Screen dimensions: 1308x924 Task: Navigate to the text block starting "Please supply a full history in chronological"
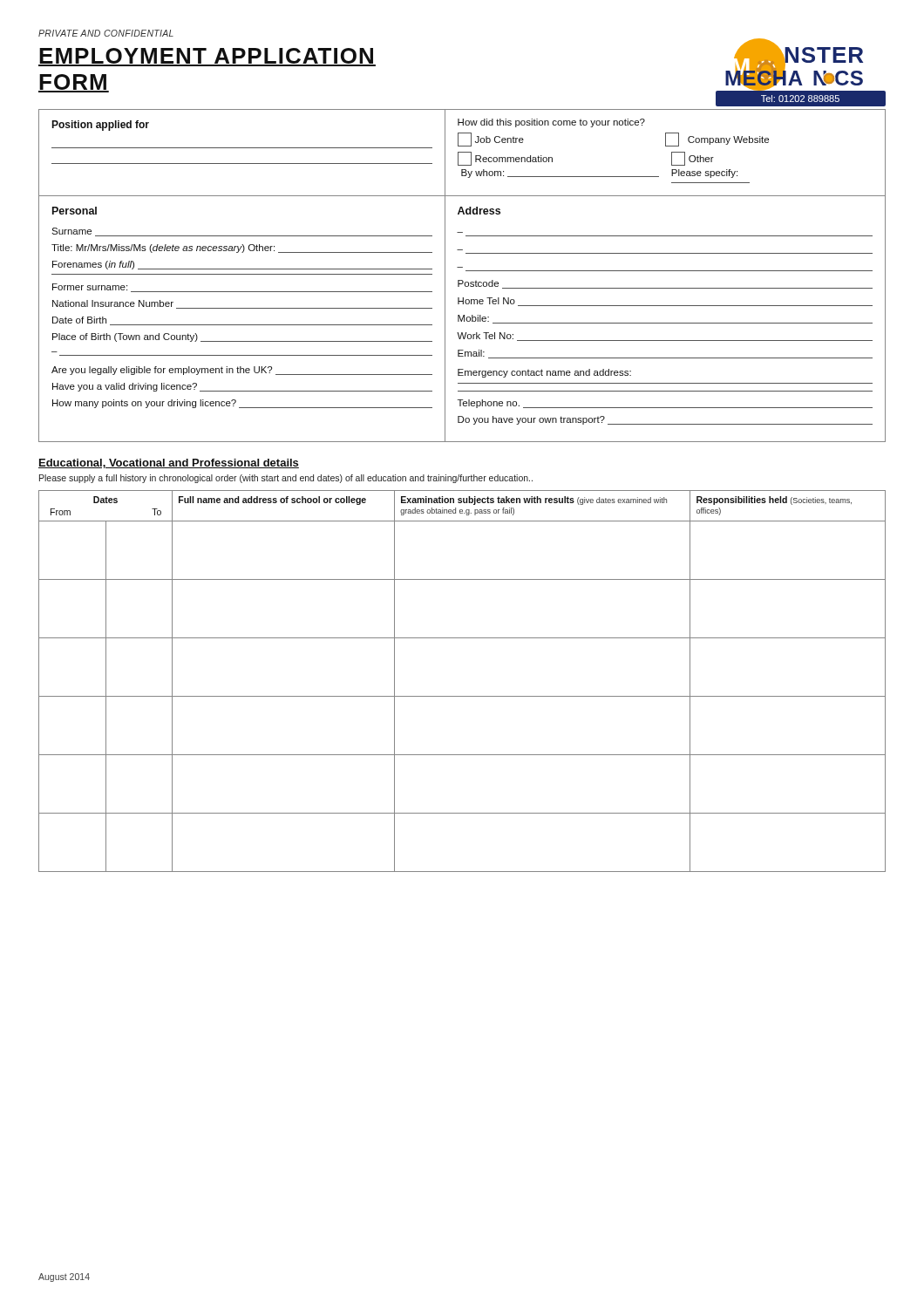point(286,478)
